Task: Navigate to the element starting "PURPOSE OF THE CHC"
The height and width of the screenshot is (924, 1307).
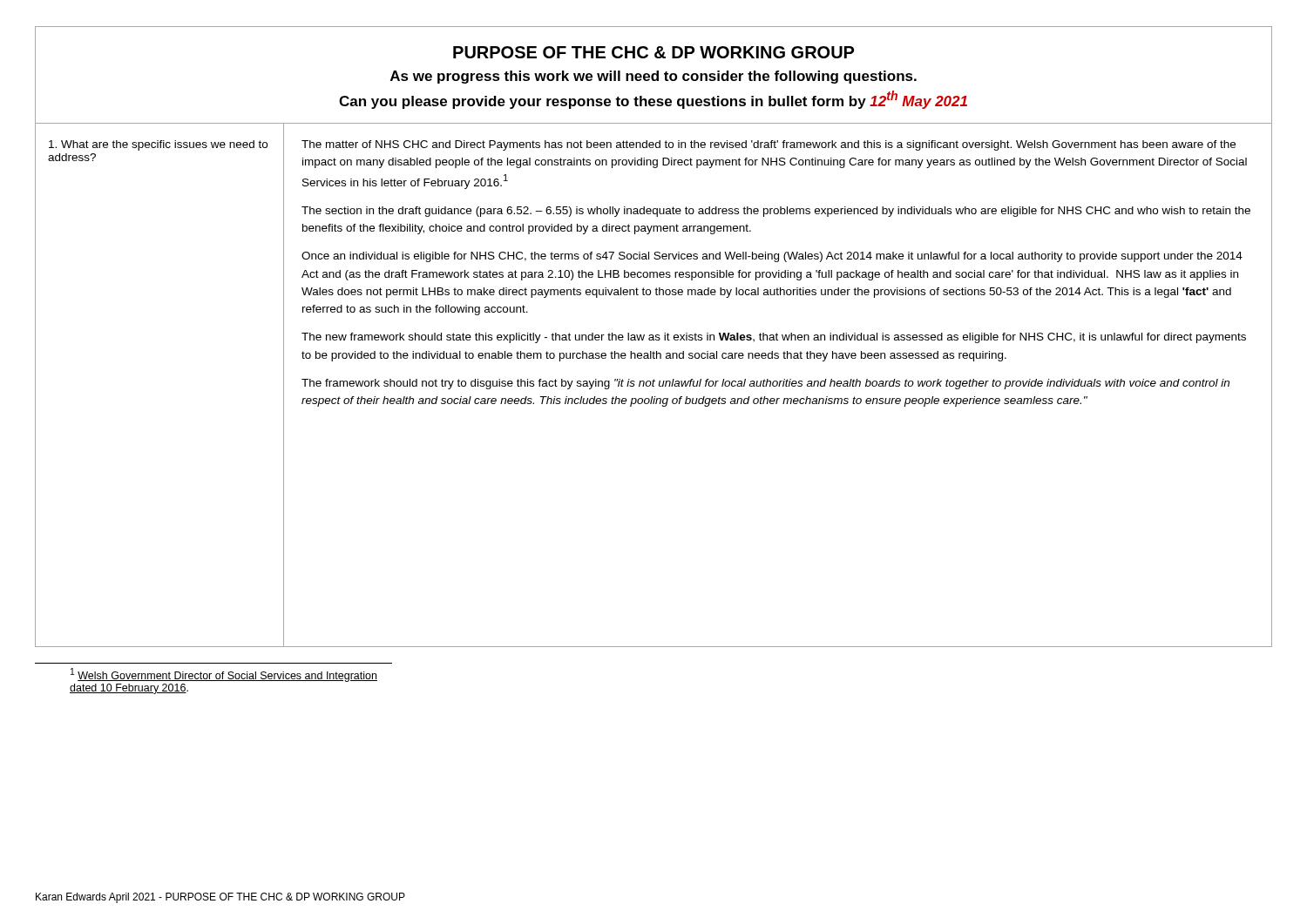Action: (x=654, y=52)
